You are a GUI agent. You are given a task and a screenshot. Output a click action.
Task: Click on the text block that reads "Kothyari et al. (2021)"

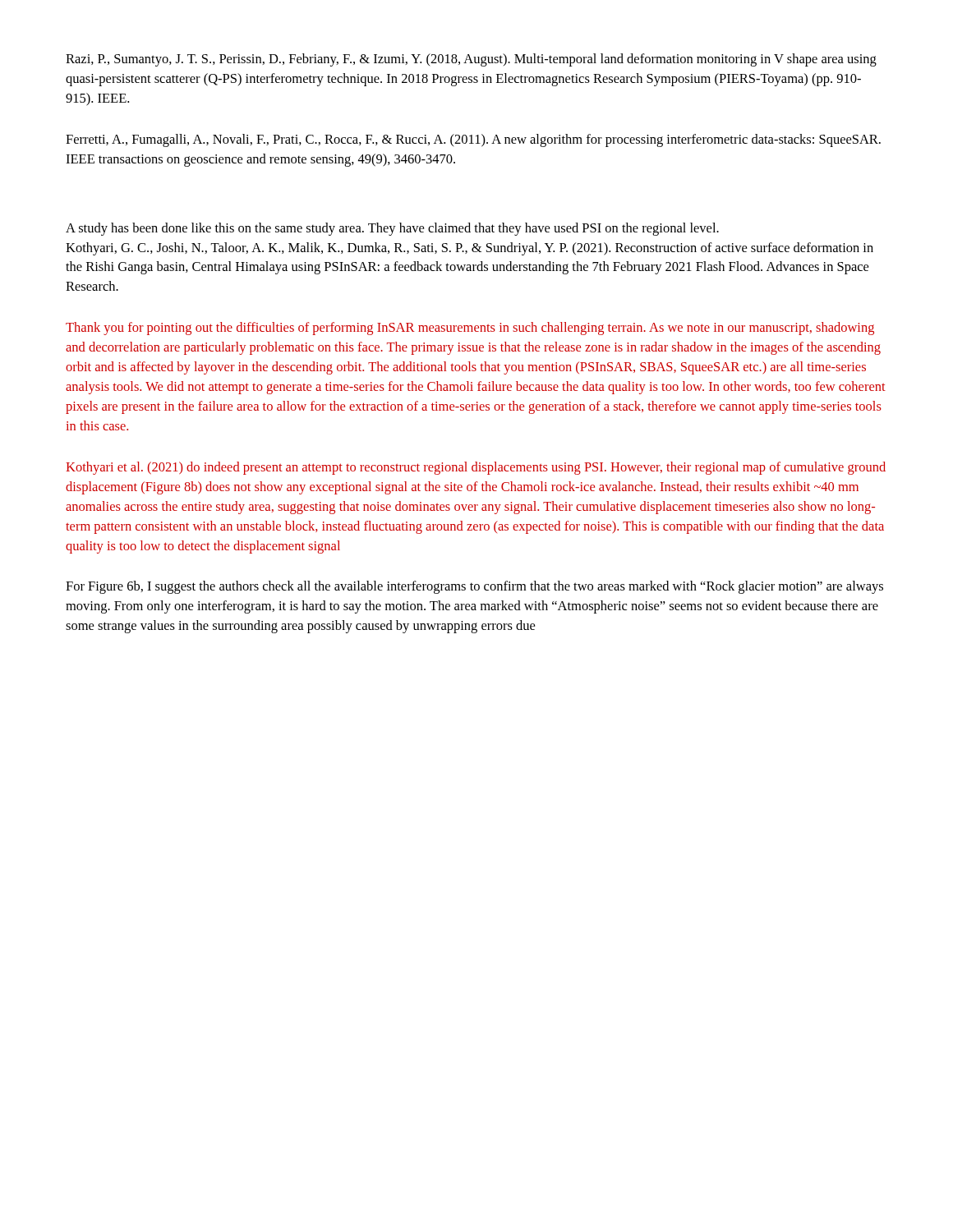click(476, 506)
